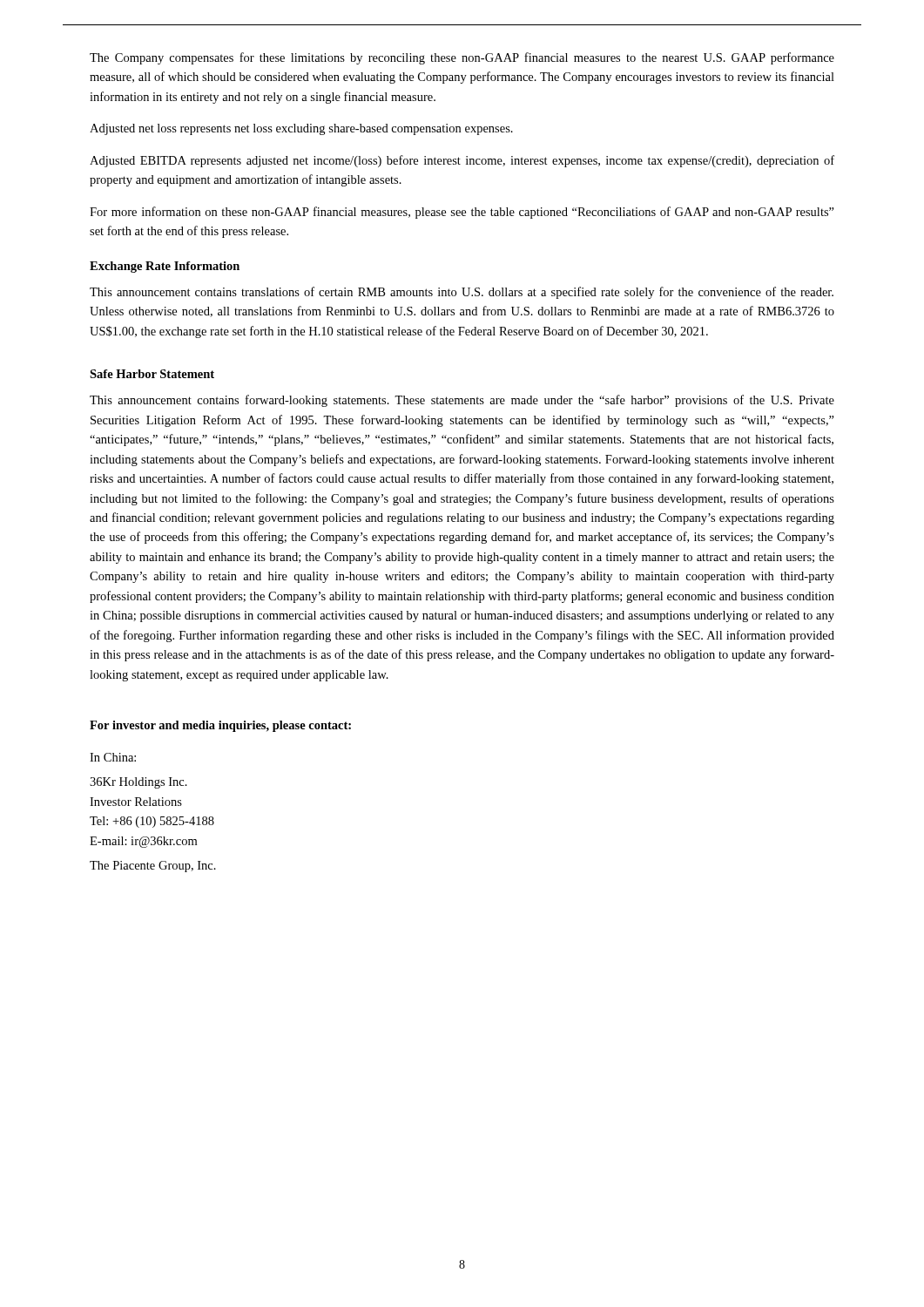This screenshot has height=1307, width=924.
Task: Click on the region starting "Adjusted EBITDA represents"
Action: (462, 170)
